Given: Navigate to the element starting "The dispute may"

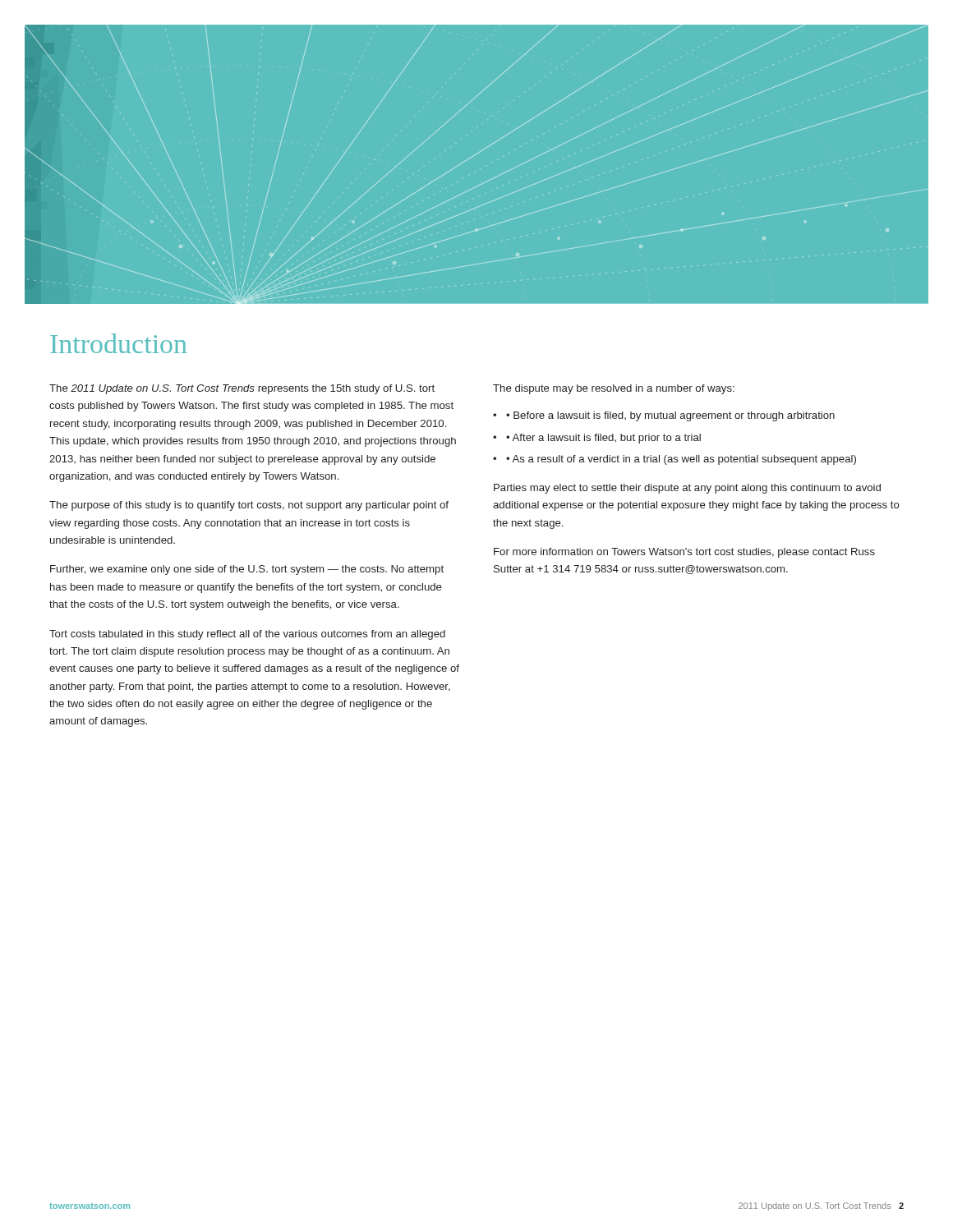Looking at the screenshot, I should (x=614, y=388).
